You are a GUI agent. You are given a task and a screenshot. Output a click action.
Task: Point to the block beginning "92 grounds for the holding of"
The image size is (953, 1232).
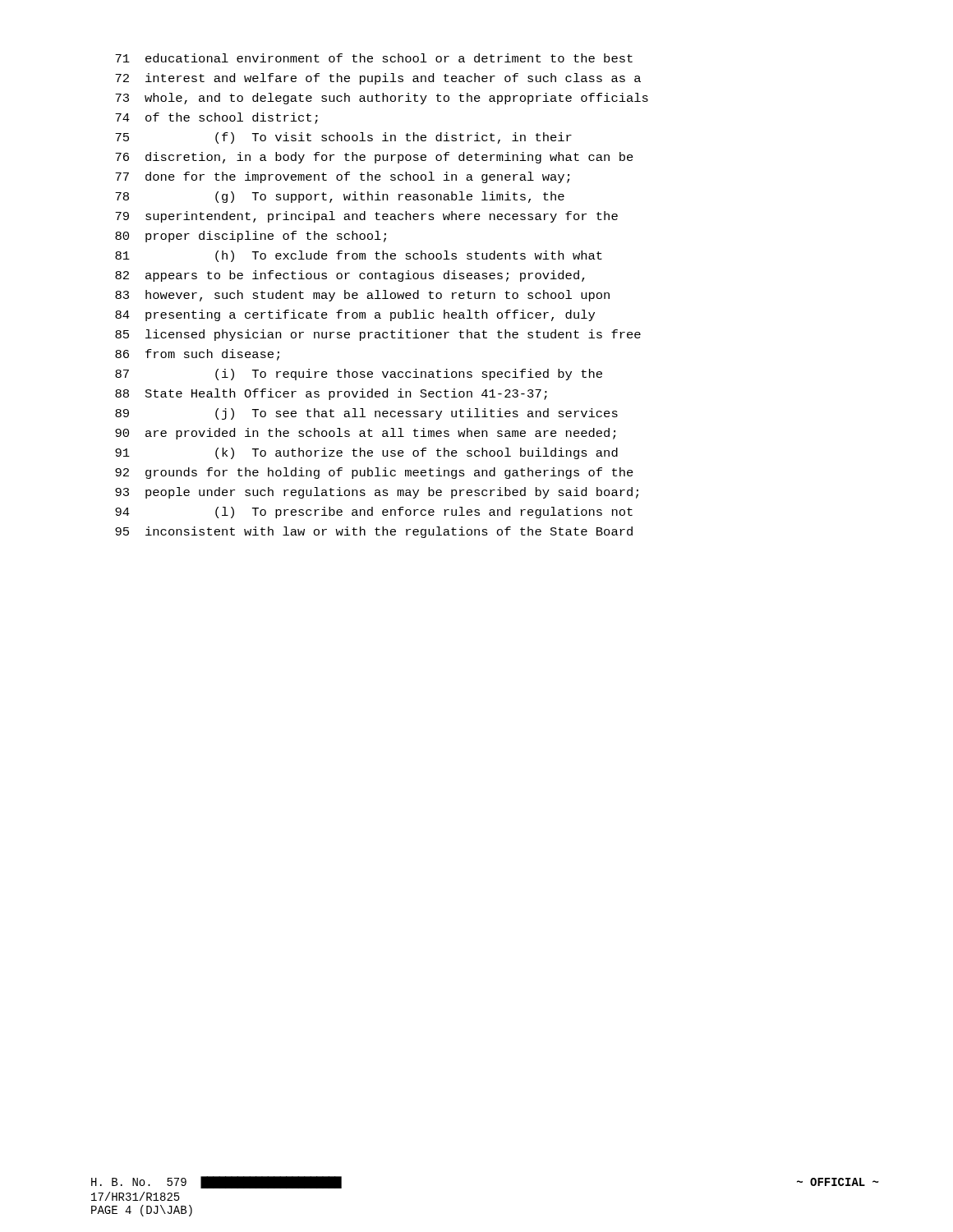362,473
